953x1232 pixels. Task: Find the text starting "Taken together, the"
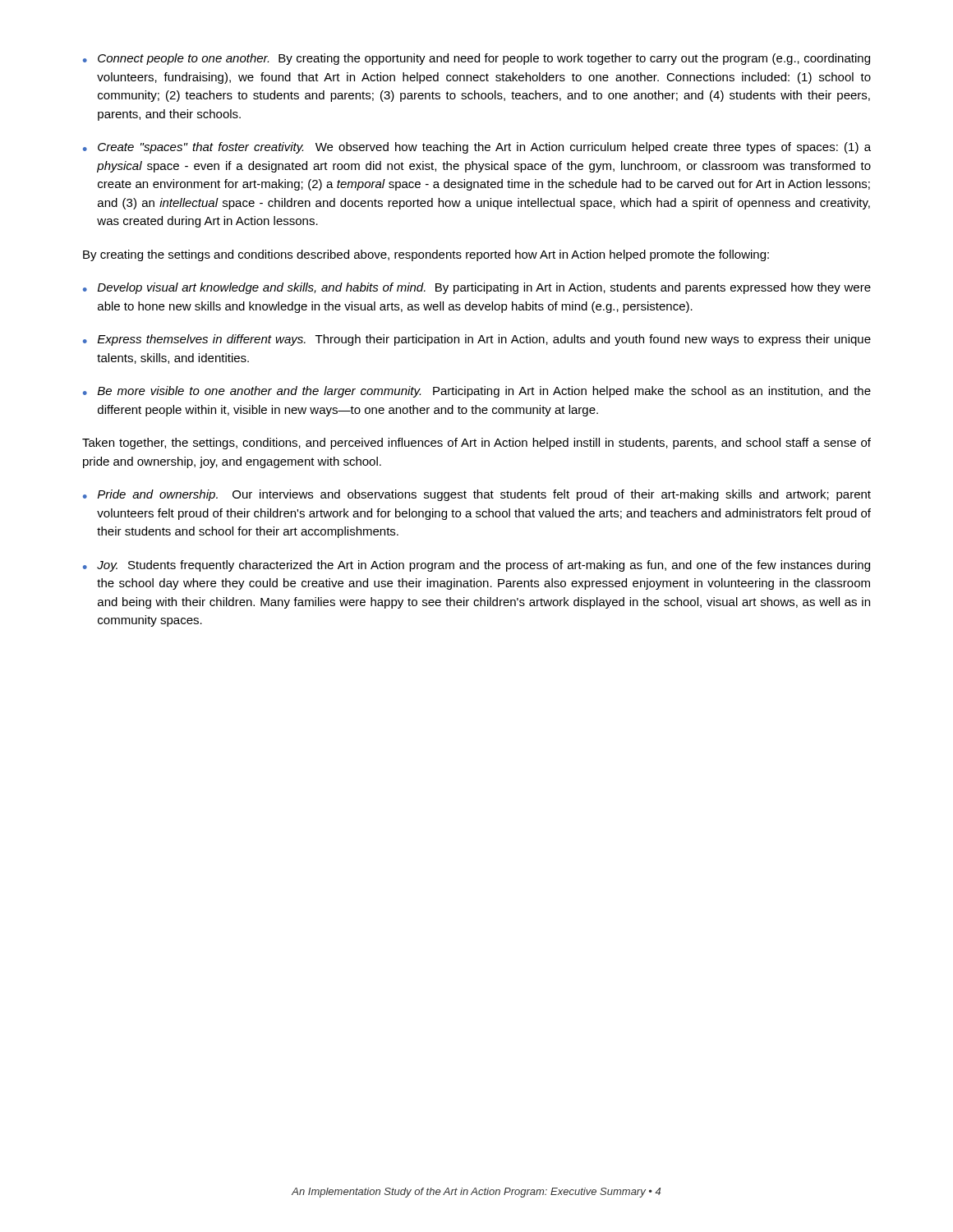476,452
